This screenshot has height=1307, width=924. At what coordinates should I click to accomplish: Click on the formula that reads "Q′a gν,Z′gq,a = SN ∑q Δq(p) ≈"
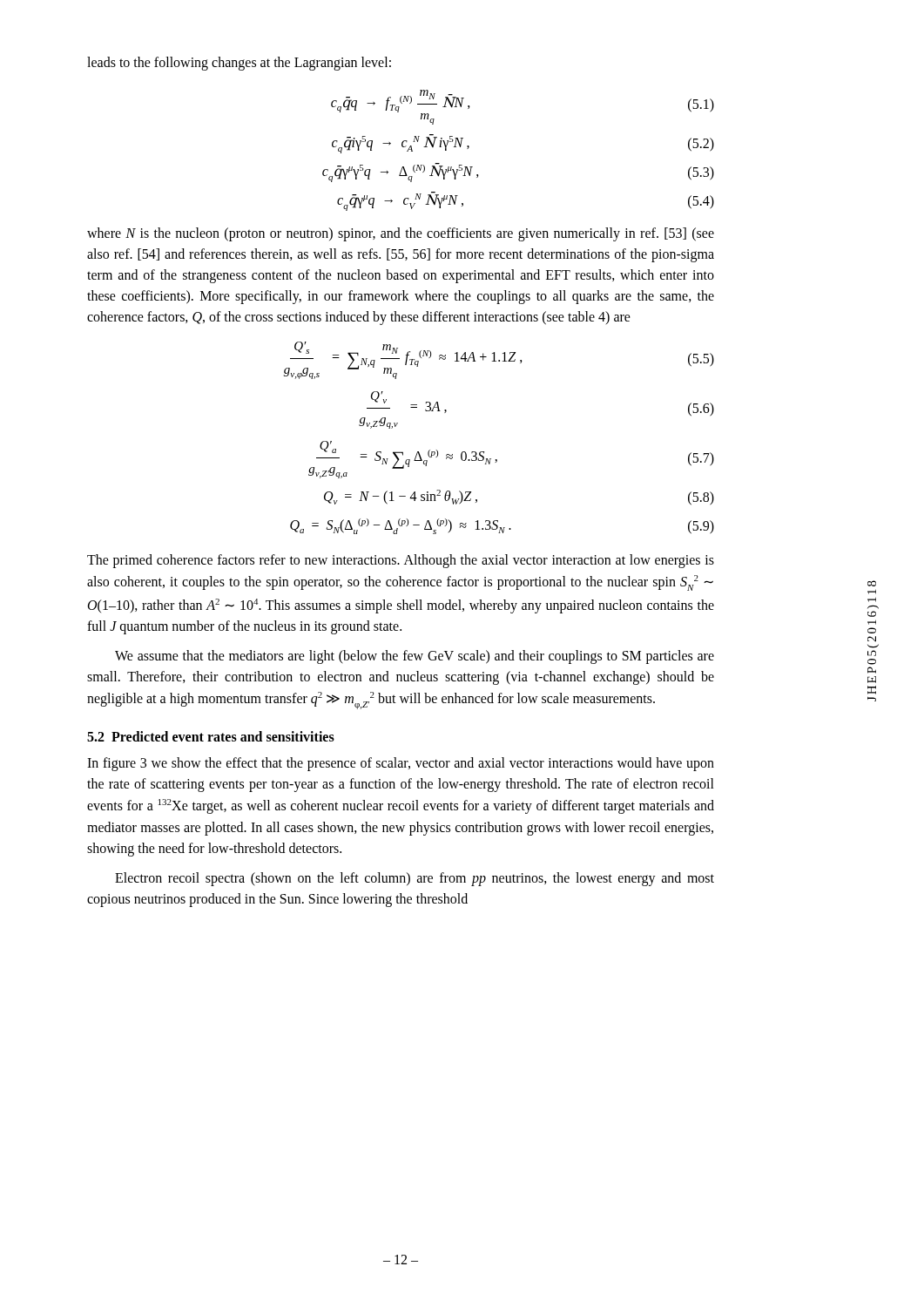[510, 458]
